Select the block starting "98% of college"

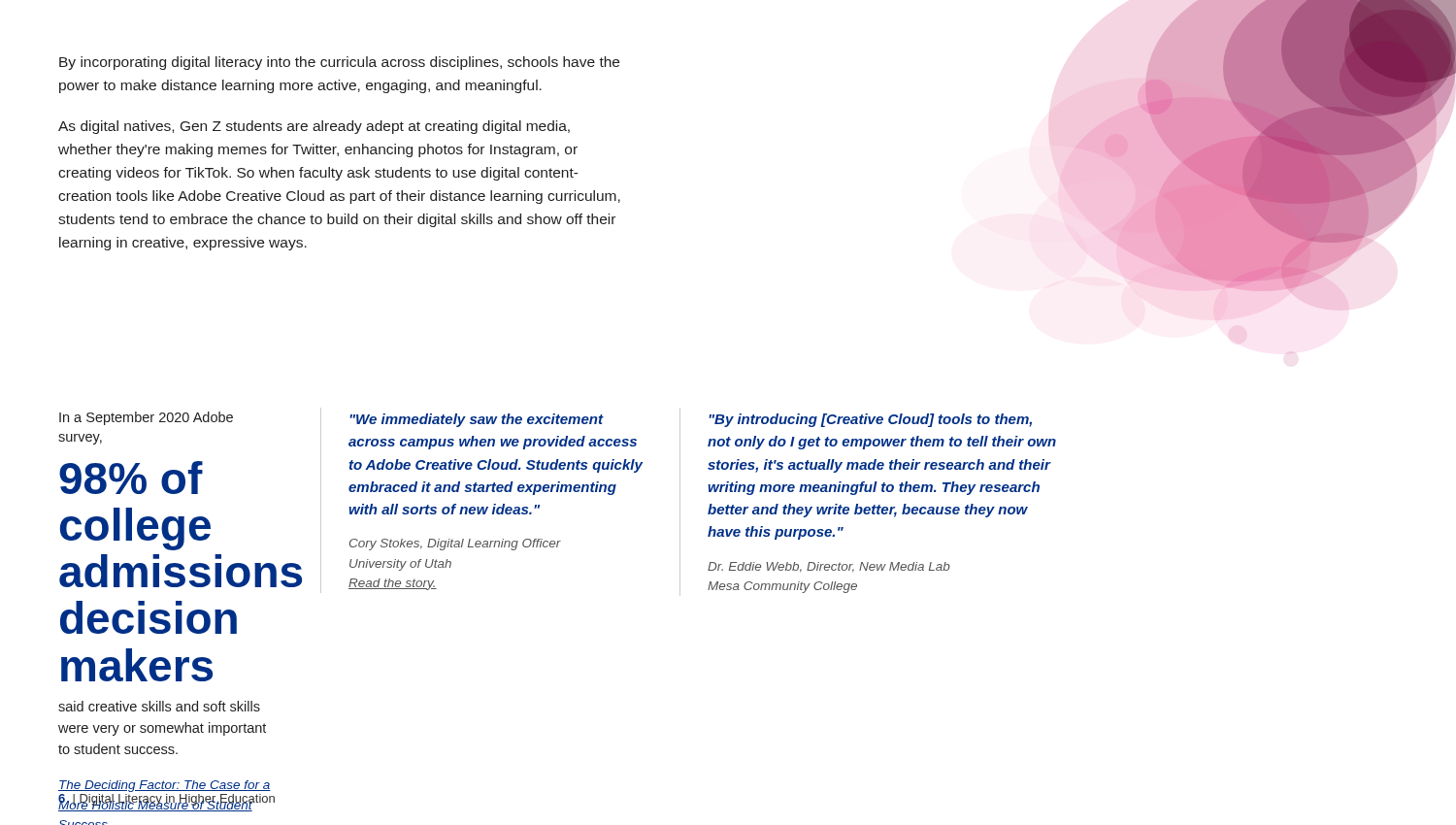pos(170,572)
